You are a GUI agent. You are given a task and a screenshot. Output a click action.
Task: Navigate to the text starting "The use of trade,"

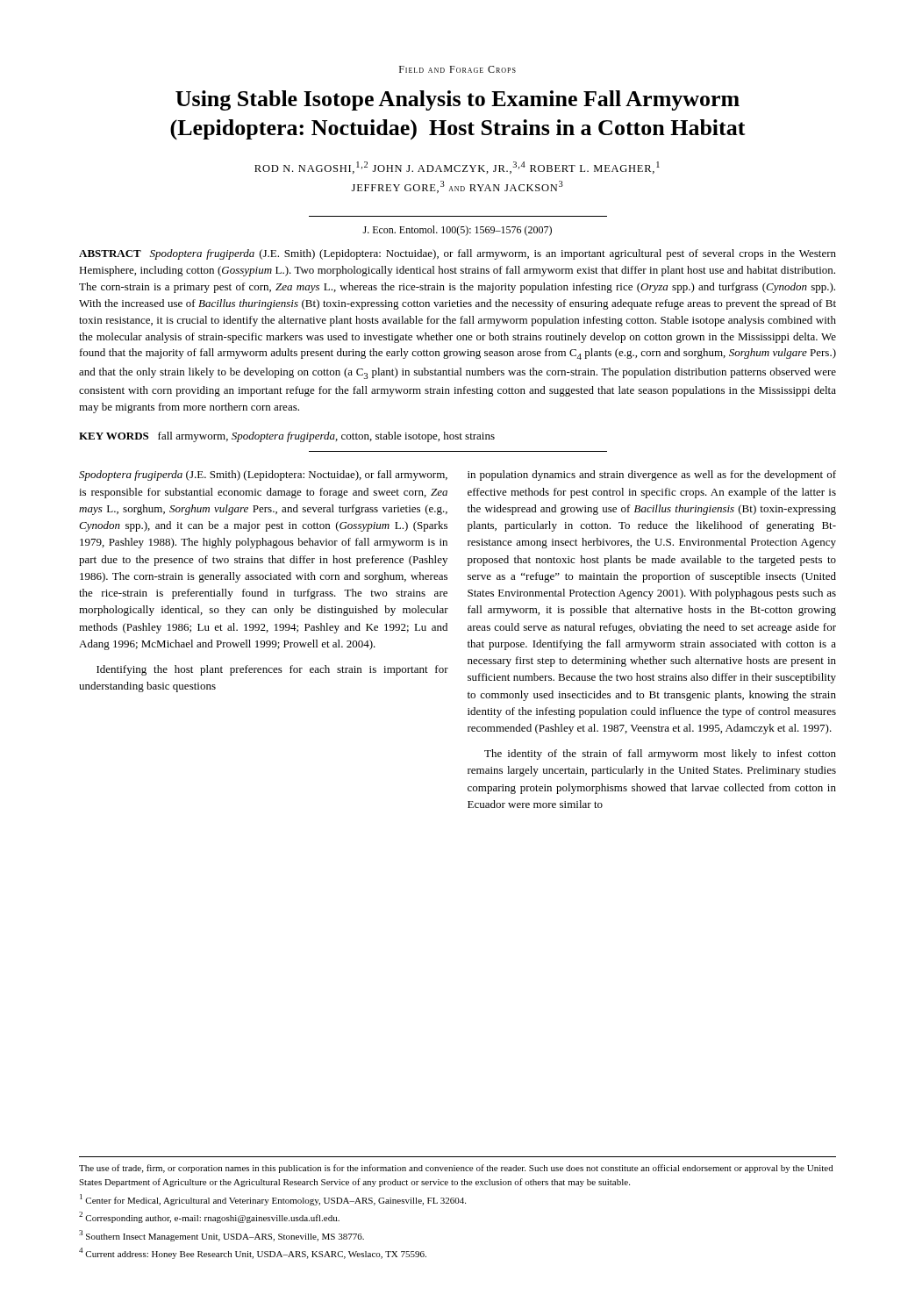458,1212
